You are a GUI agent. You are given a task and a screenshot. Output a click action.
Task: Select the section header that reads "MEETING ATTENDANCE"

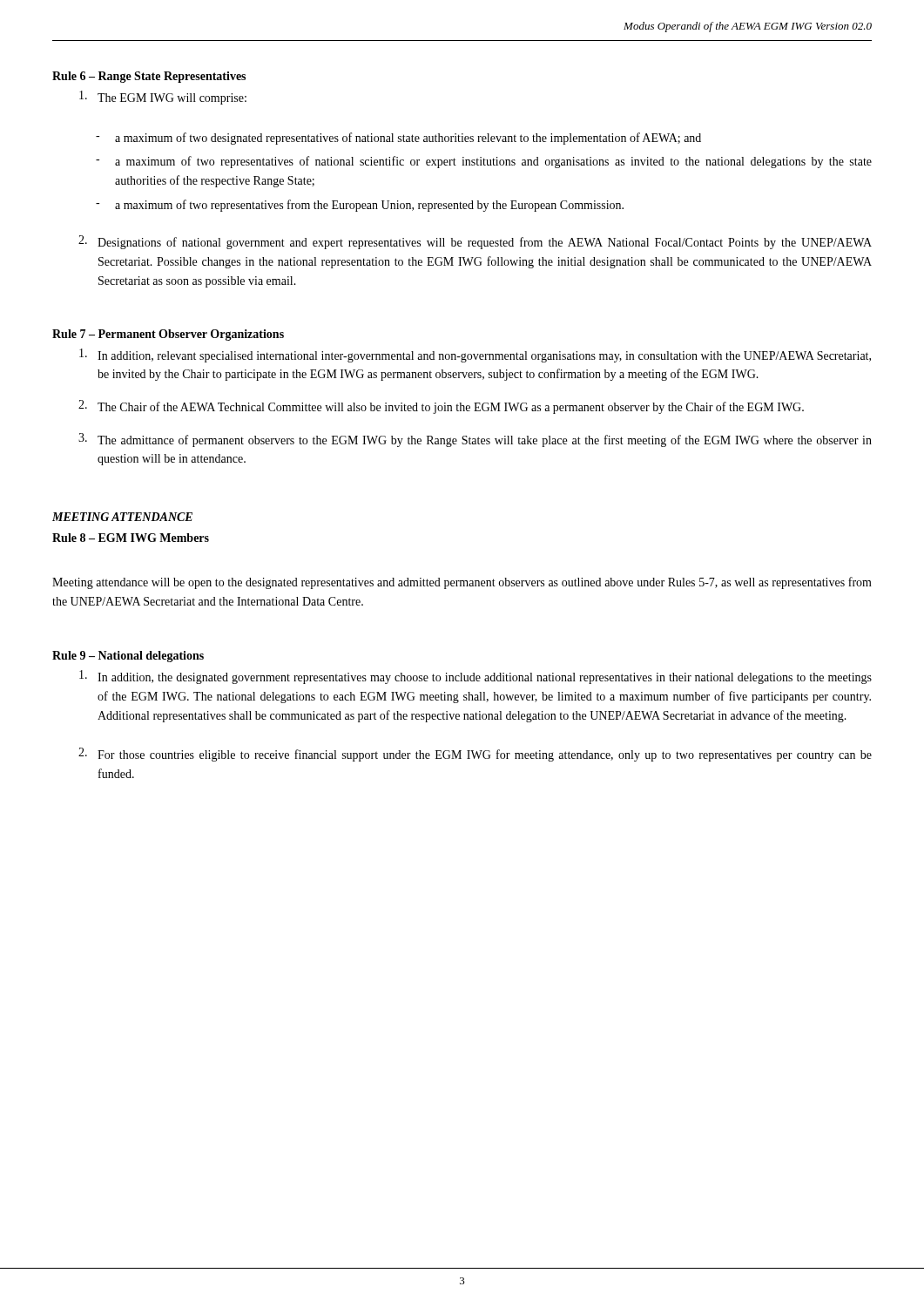coord(123,517)
